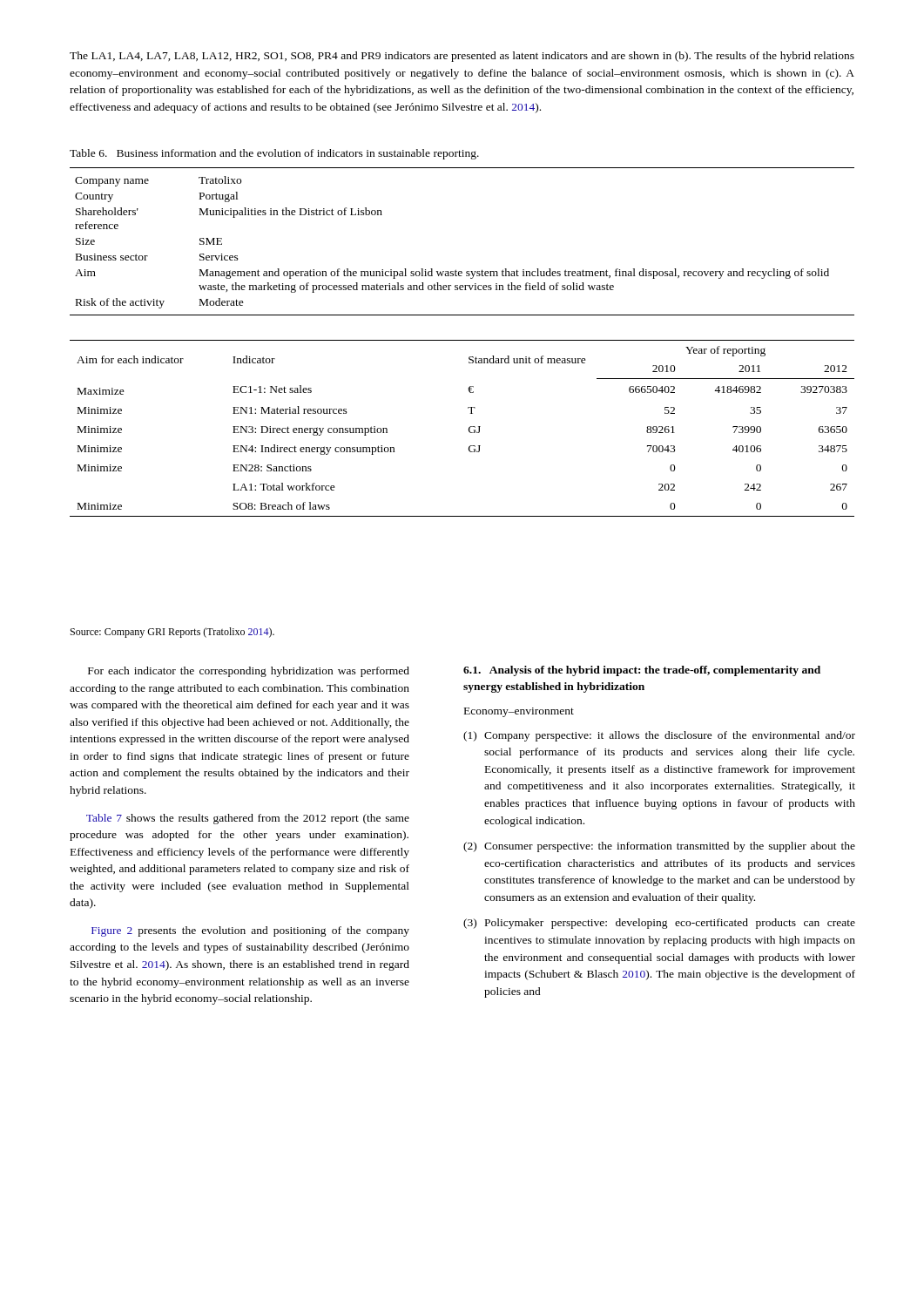
Task: Locate the text block starting "Figure 2 presents the"
Action: coord(240,964)
